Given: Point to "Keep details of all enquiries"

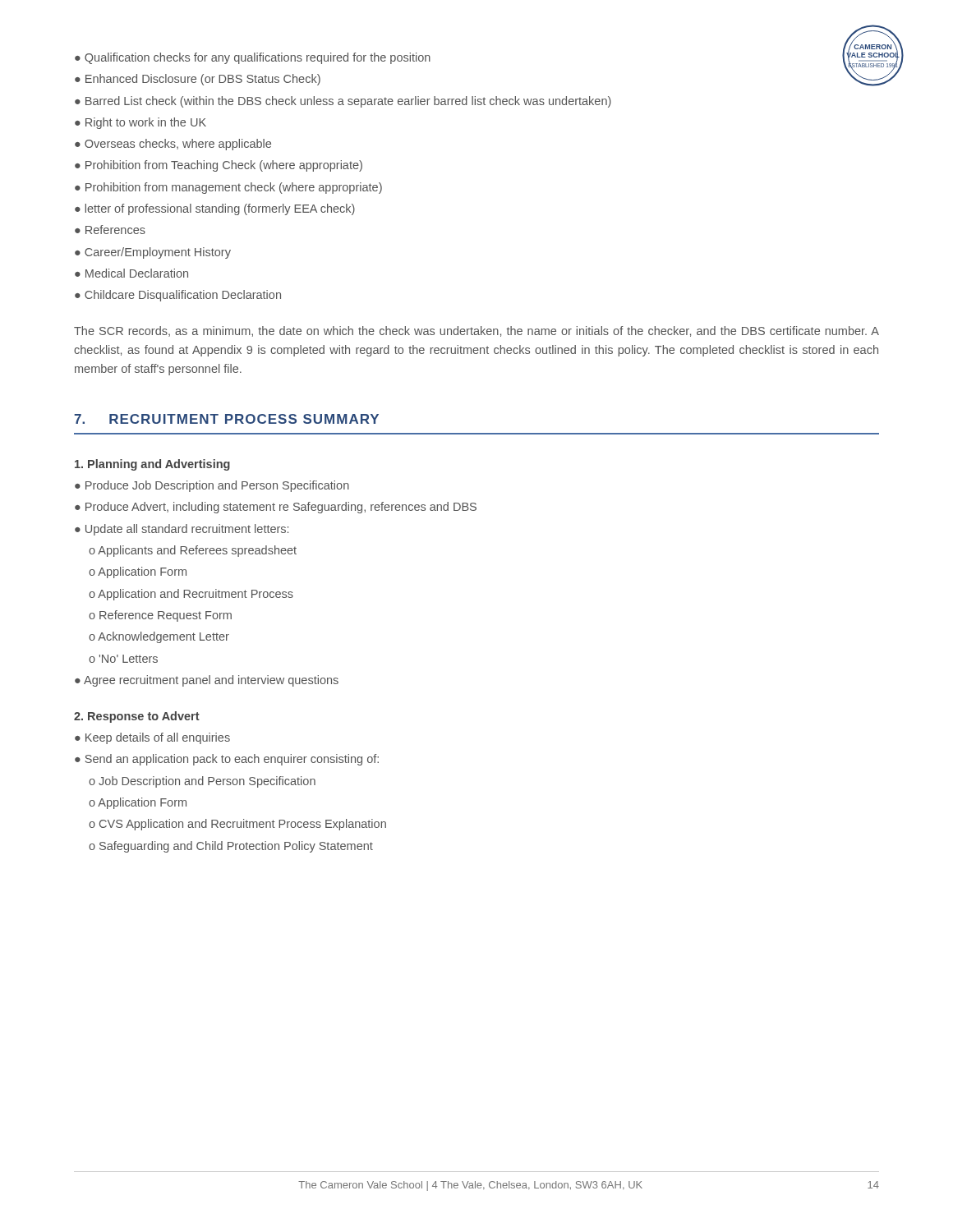Looking at the screenshot, I should coord(152,738).
